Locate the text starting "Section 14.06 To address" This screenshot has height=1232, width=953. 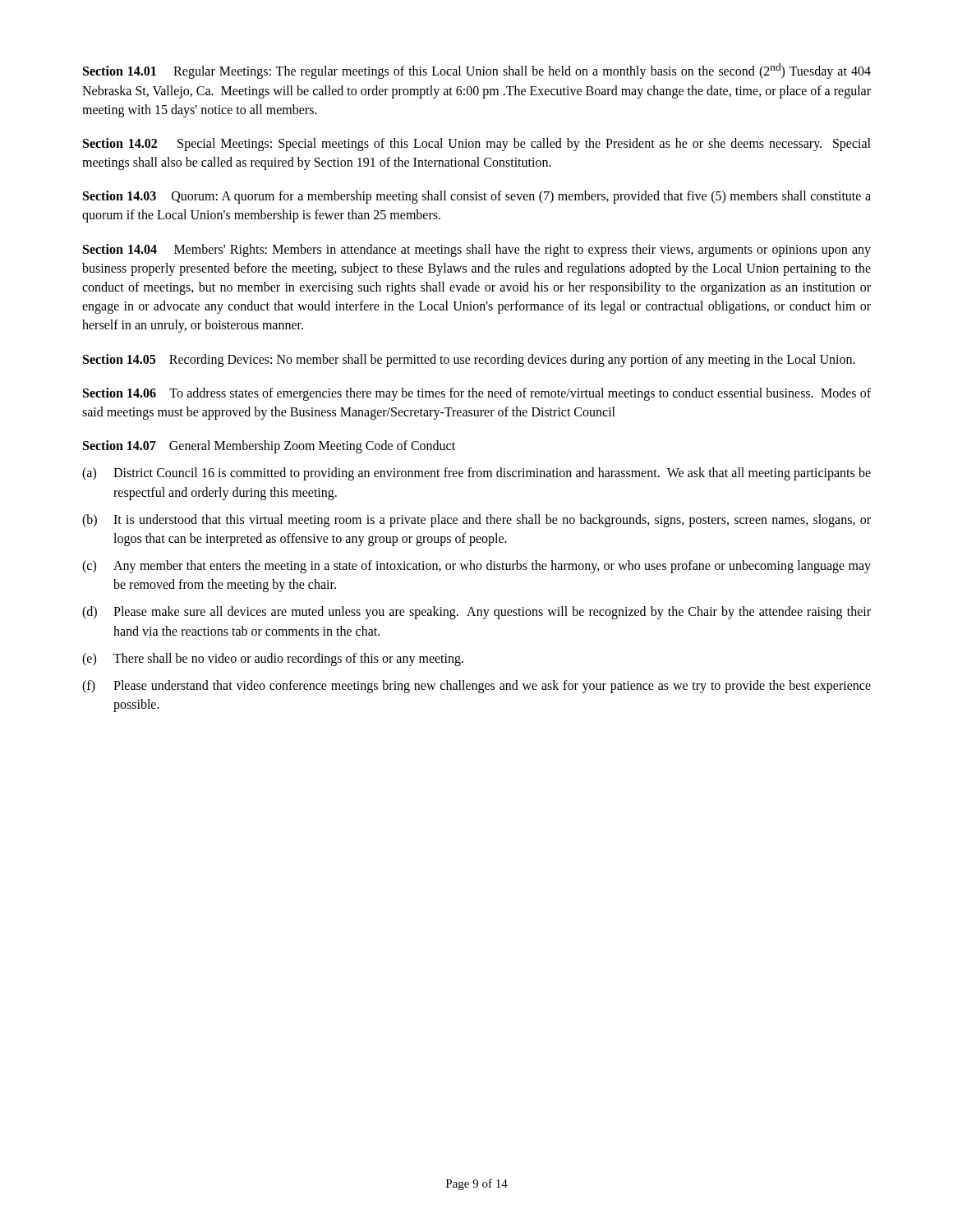coord(476,402)
